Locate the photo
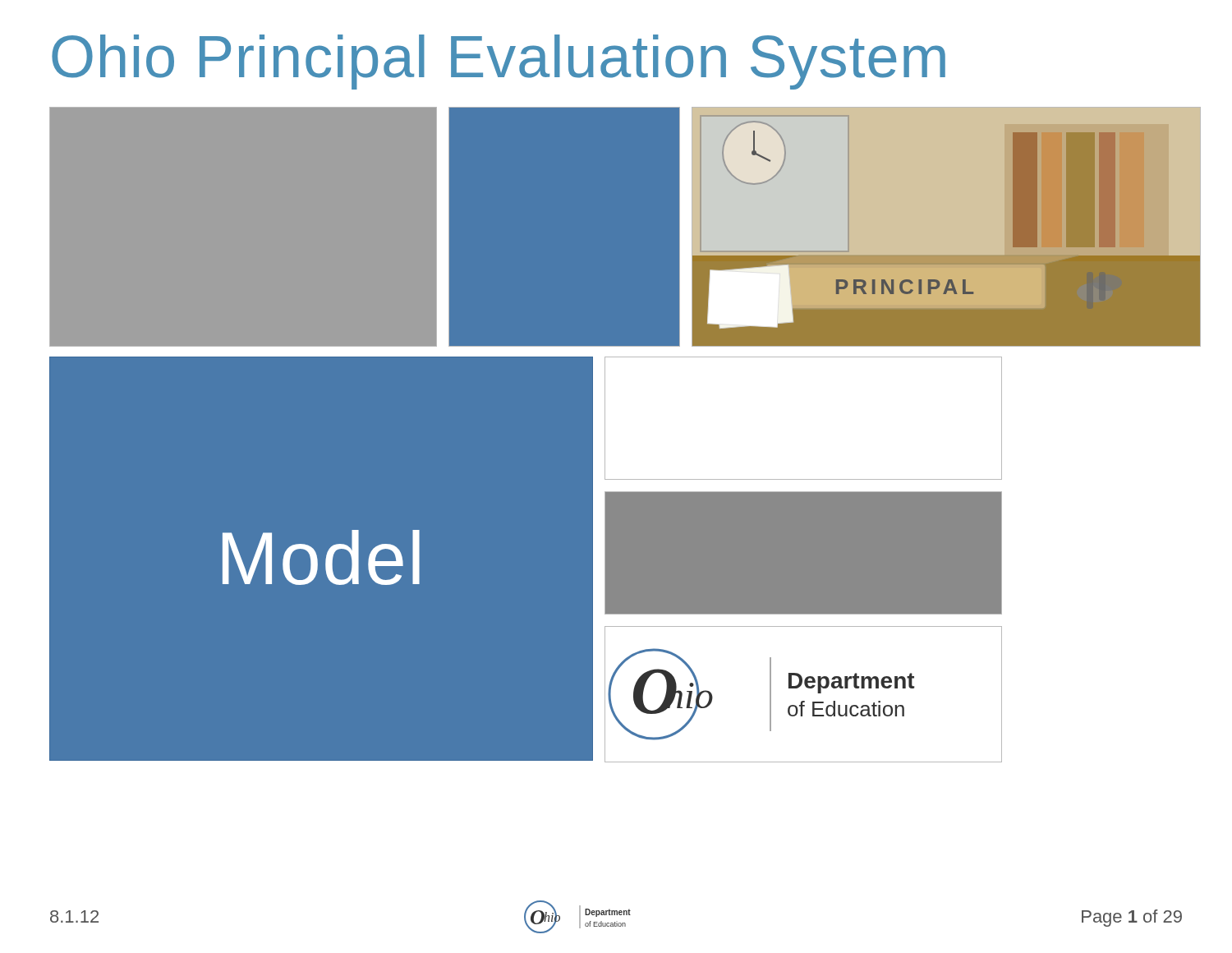Viewport: 1232px width, 953px height. (946, 227)
